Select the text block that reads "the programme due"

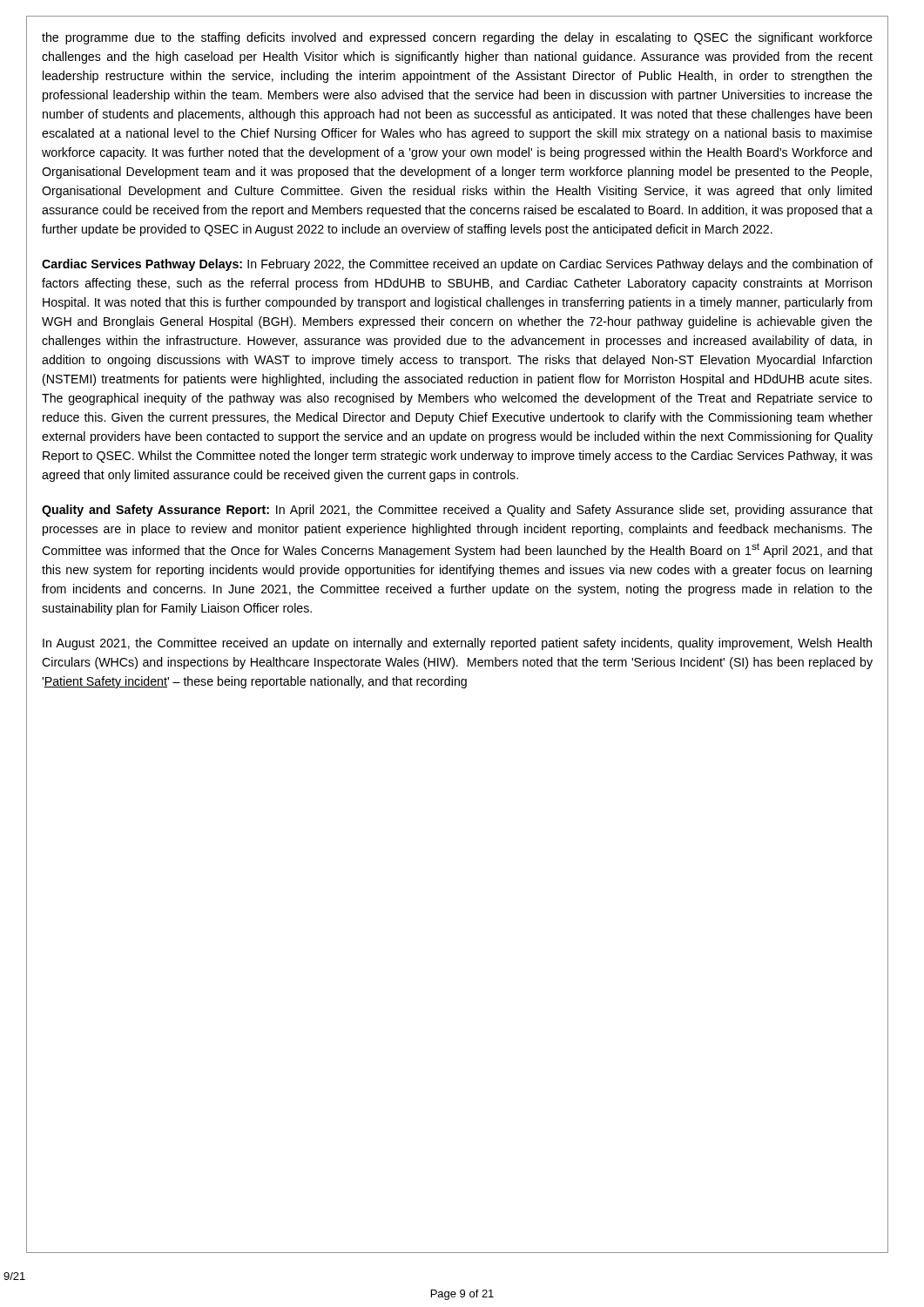[457, 133]
